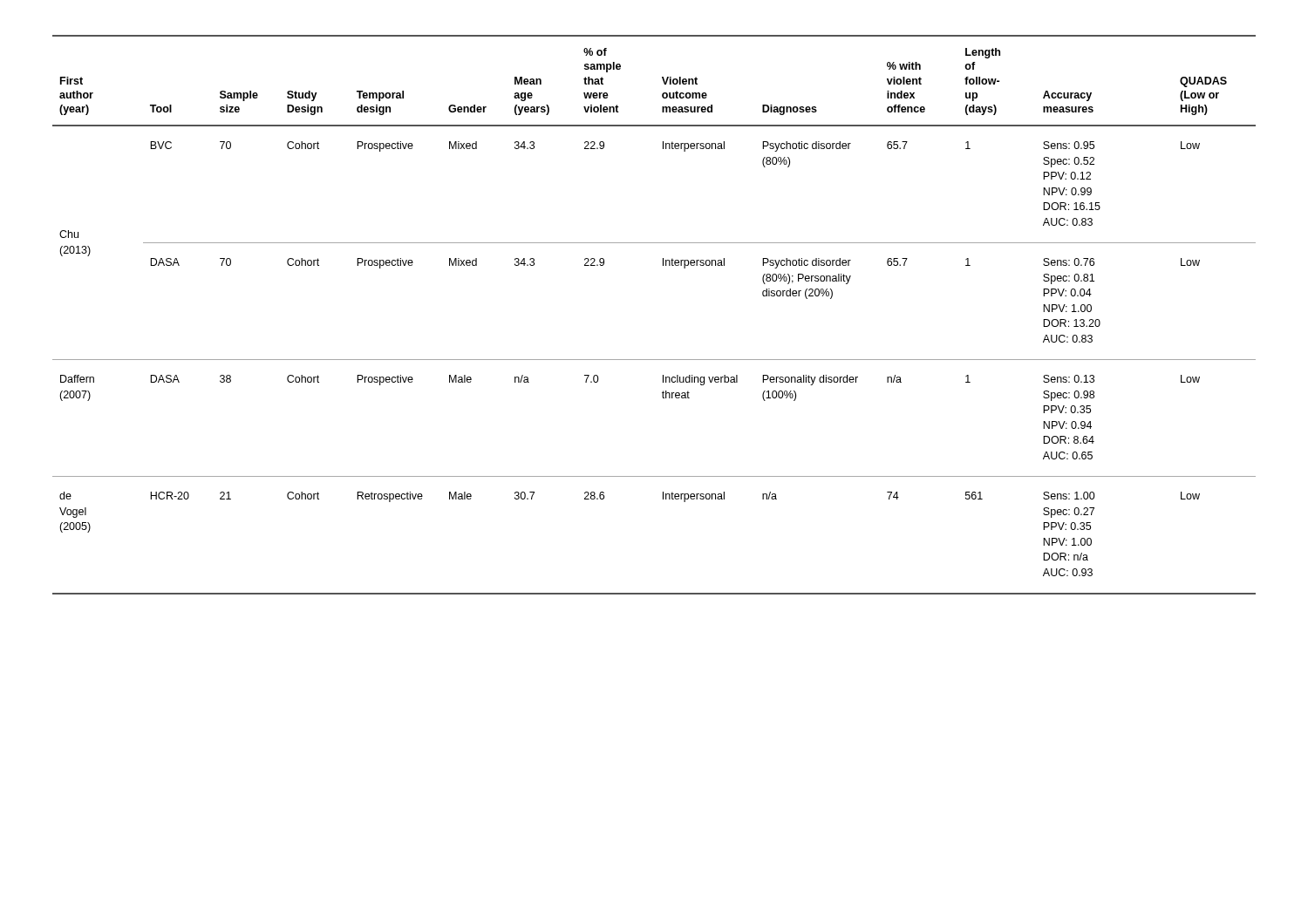Select the table that reads "First author (year)"
The width and height of the screenshot is (1308, 924).
(654, 315)
